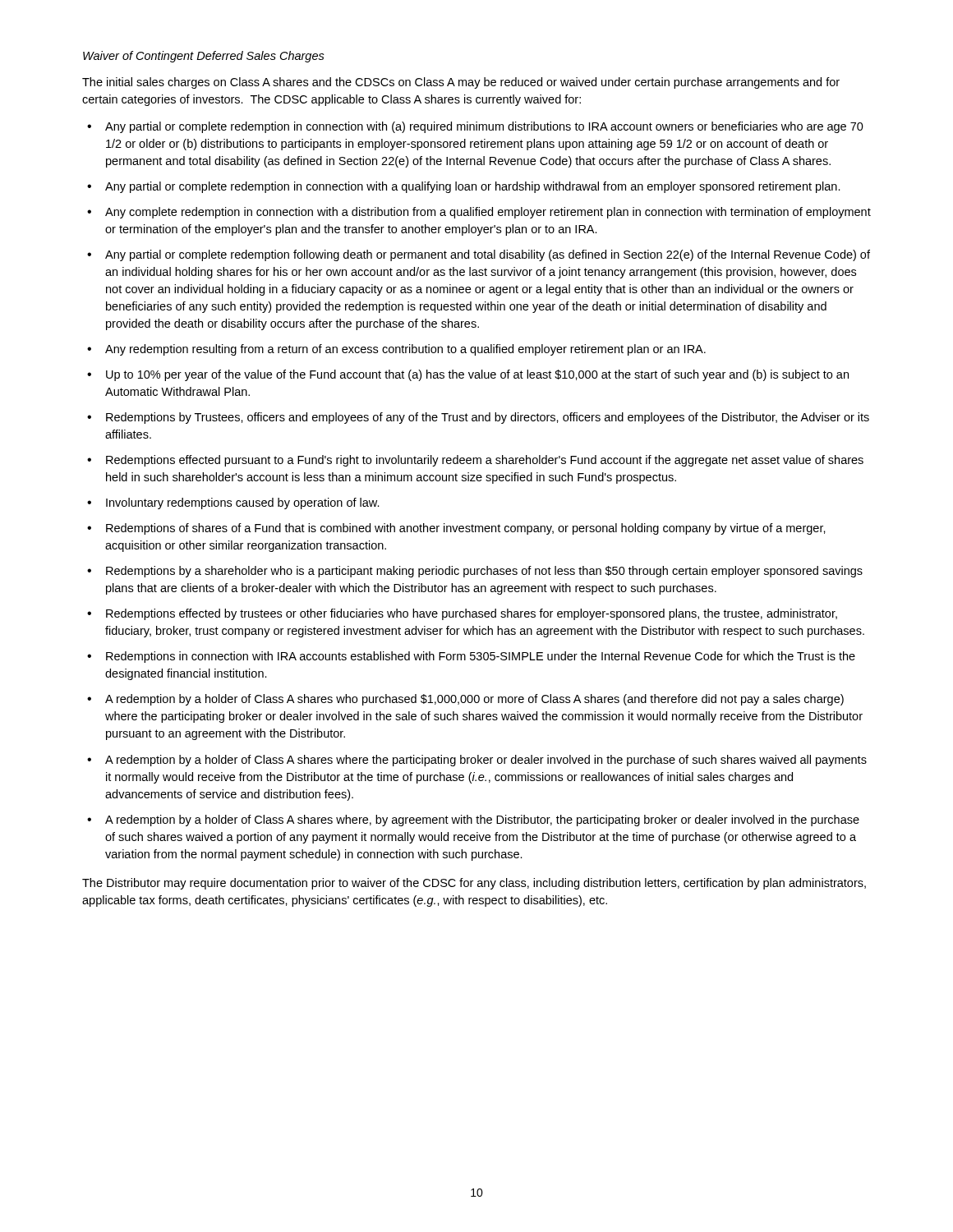Viewport: 953px width, 1232px height.
Task: Click on the list item that reads "• Redemptions of shares of a"
Action: point(476,537)
